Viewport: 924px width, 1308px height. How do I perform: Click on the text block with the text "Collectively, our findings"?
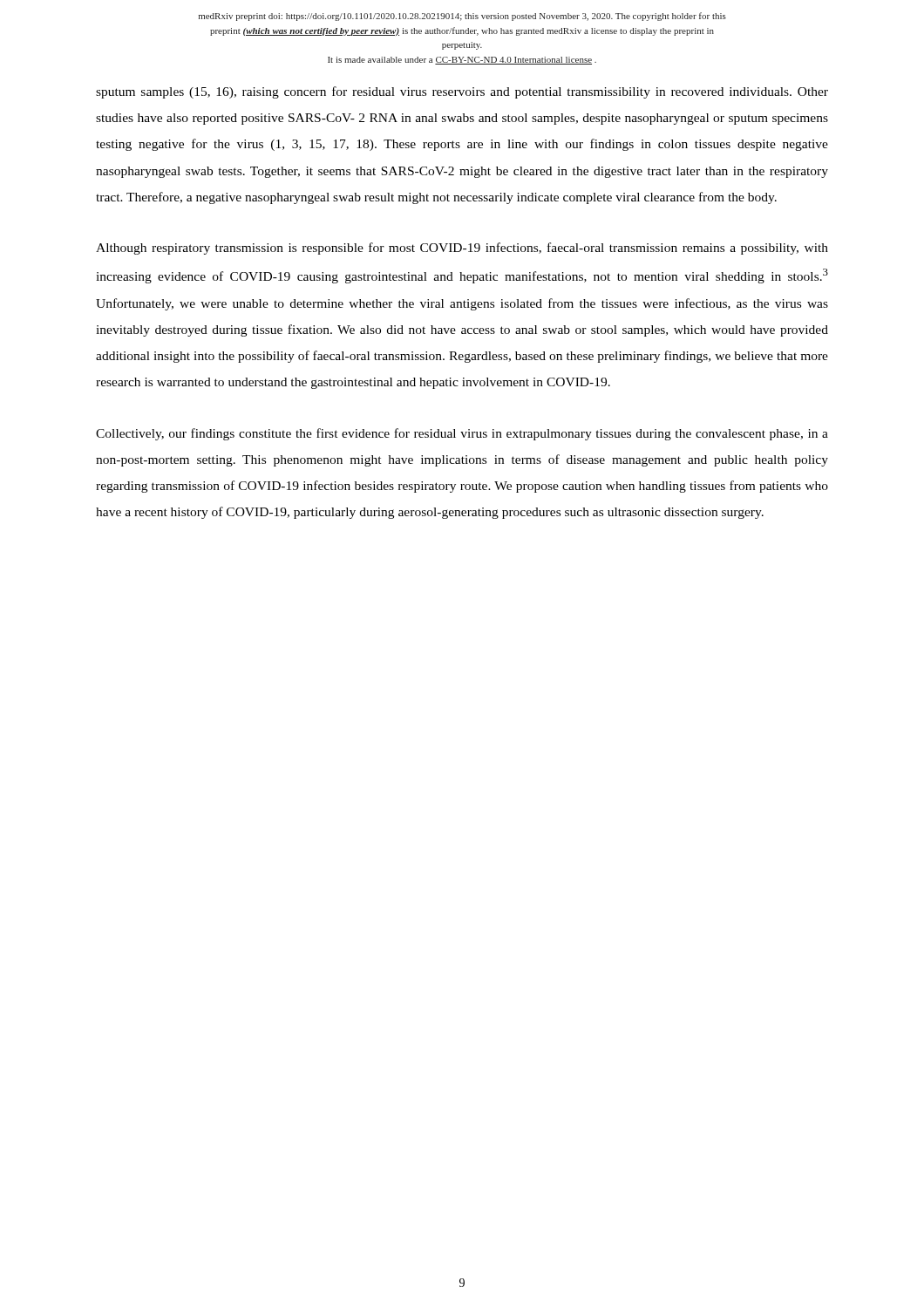coord(462,472)
